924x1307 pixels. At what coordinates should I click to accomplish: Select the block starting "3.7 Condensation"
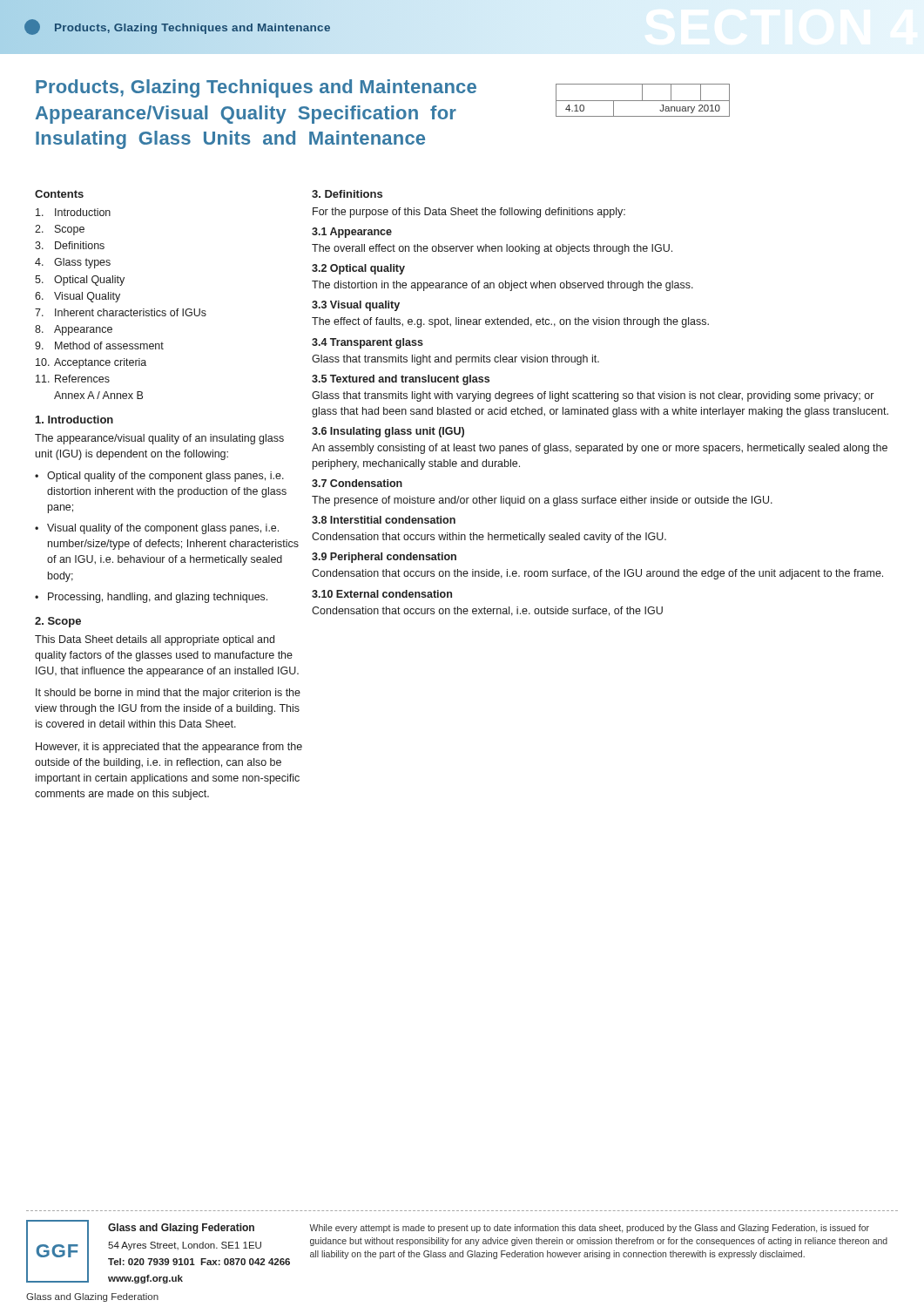(x=357, y=484)
